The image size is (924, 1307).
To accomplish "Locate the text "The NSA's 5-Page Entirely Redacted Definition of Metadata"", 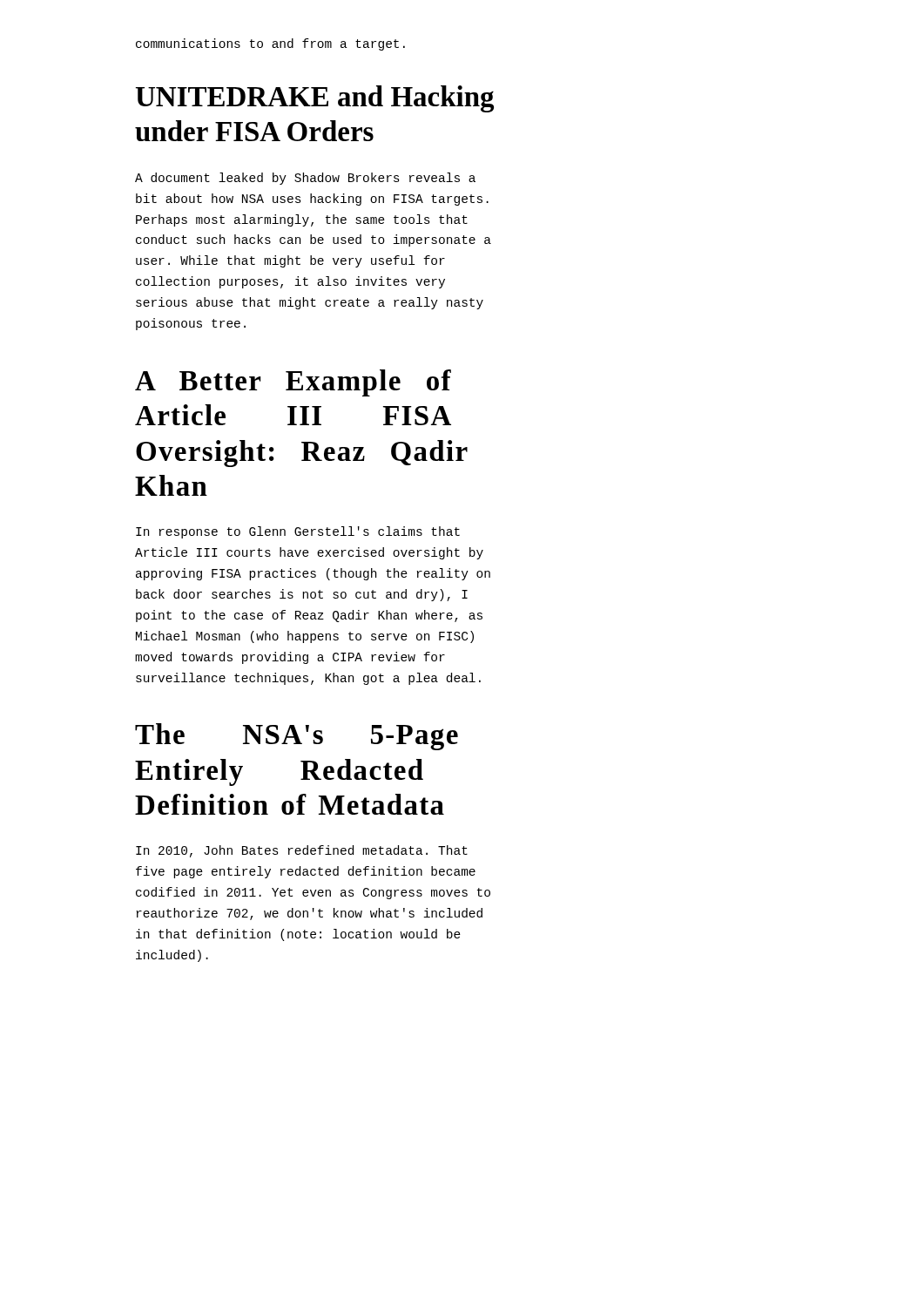I will coord(297,770).
